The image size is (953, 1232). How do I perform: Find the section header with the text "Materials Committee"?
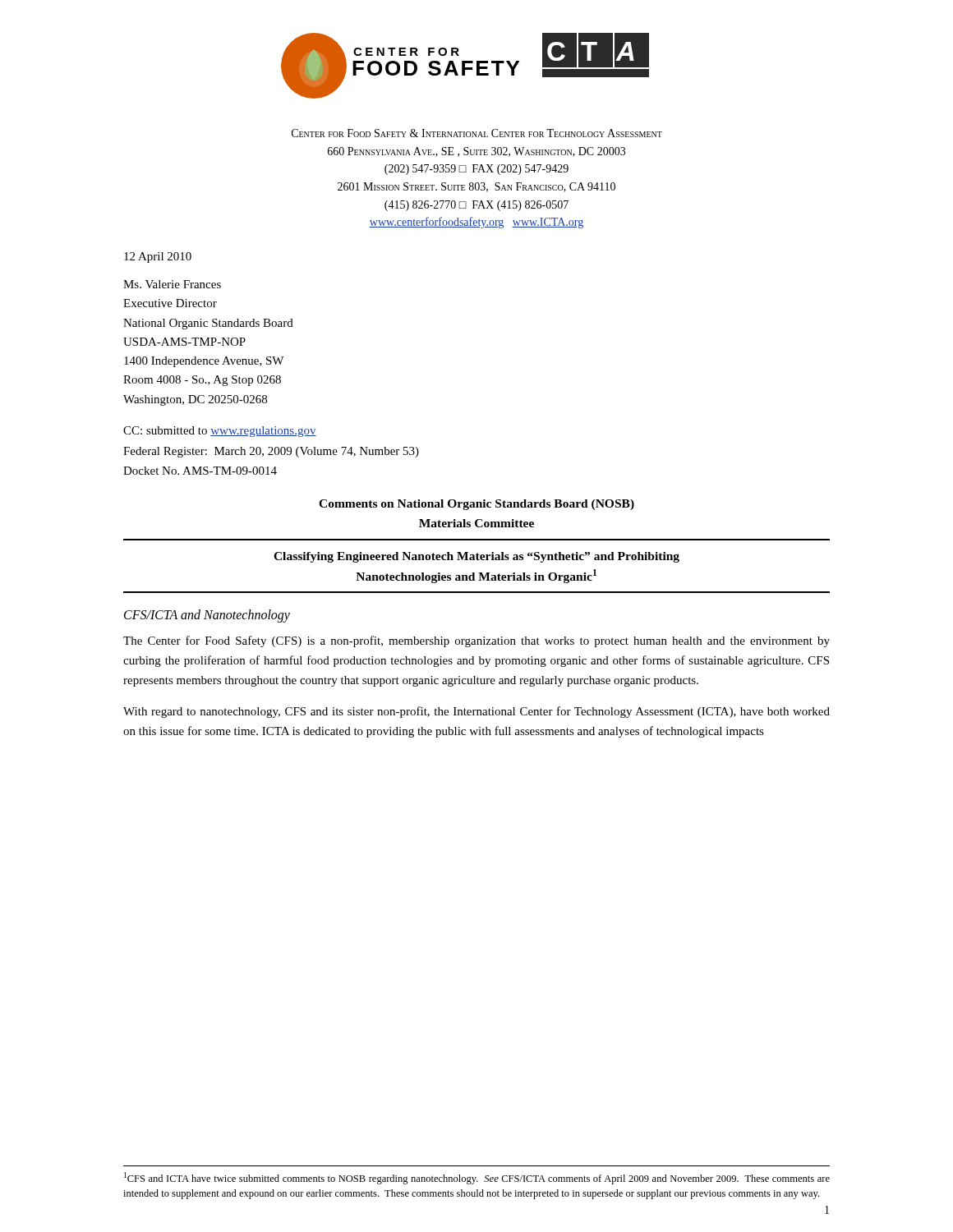click(476, 523)
